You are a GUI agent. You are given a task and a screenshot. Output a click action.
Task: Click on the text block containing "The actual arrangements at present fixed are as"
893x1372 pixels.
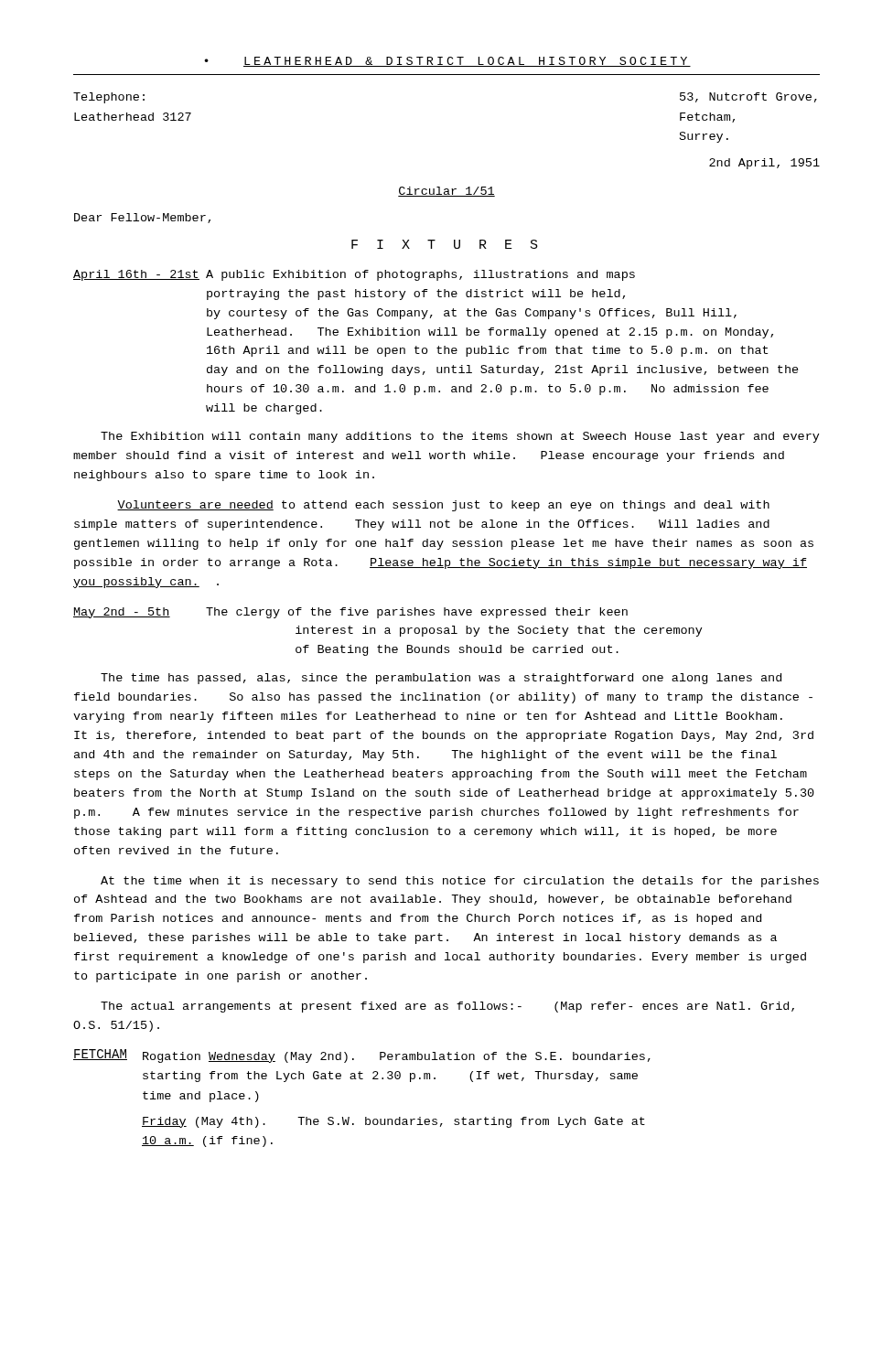435,1016
